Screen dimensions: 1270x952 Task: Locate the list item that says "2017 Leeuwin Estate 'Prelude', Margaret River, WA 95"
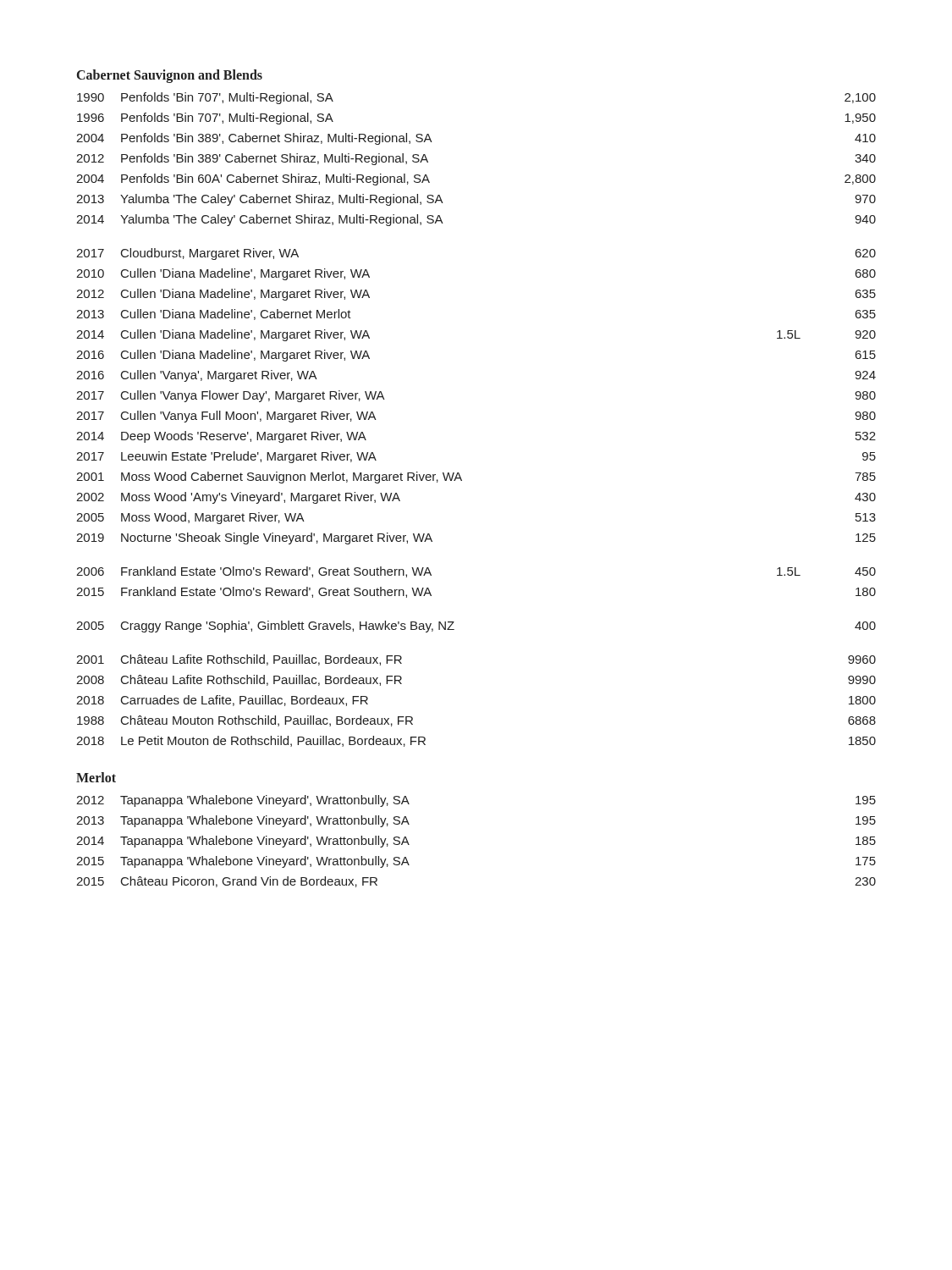point(88,457)
